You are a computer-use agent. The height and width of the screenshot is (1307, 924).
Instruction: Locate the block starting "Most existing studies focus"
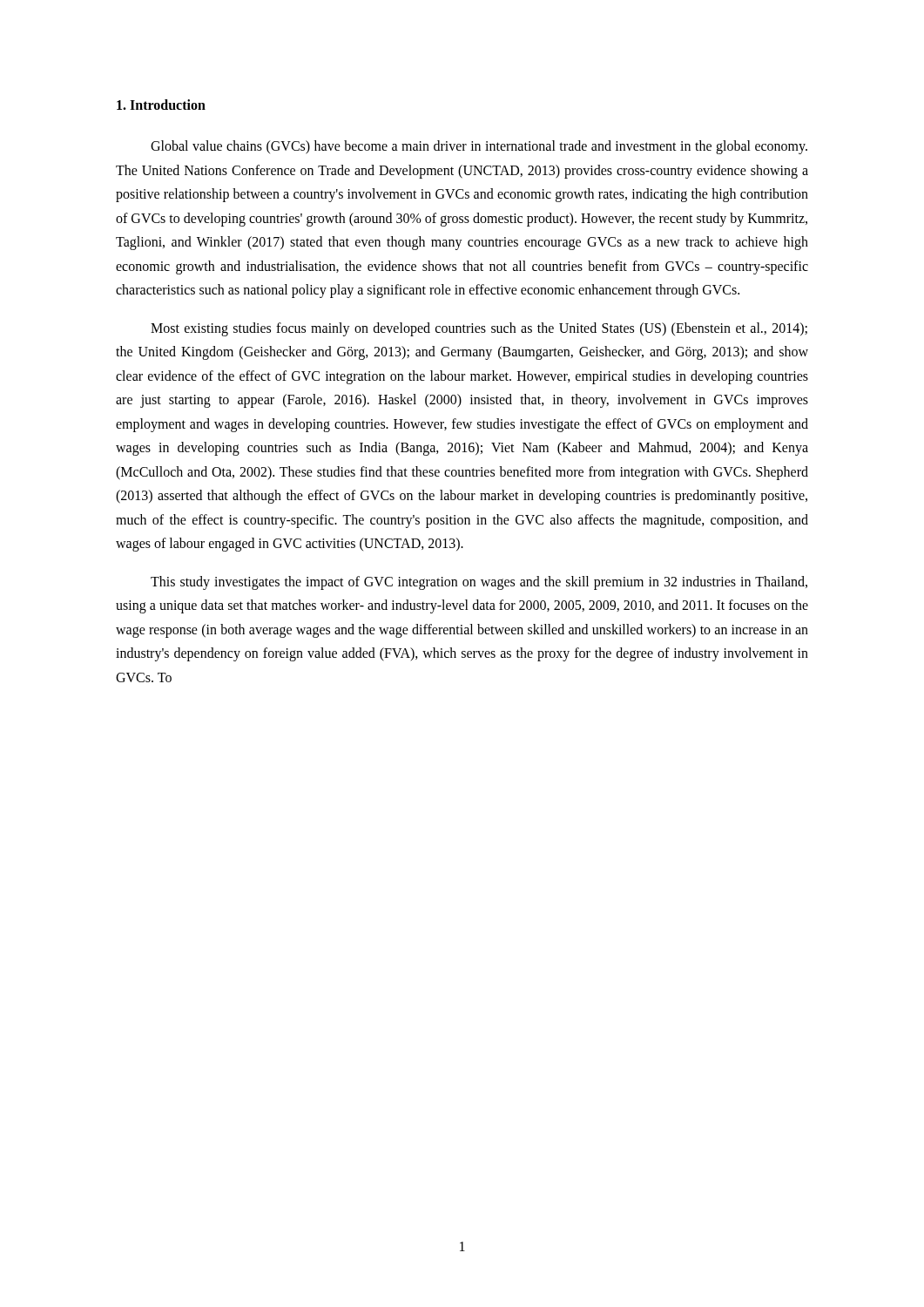coord(462,436)
